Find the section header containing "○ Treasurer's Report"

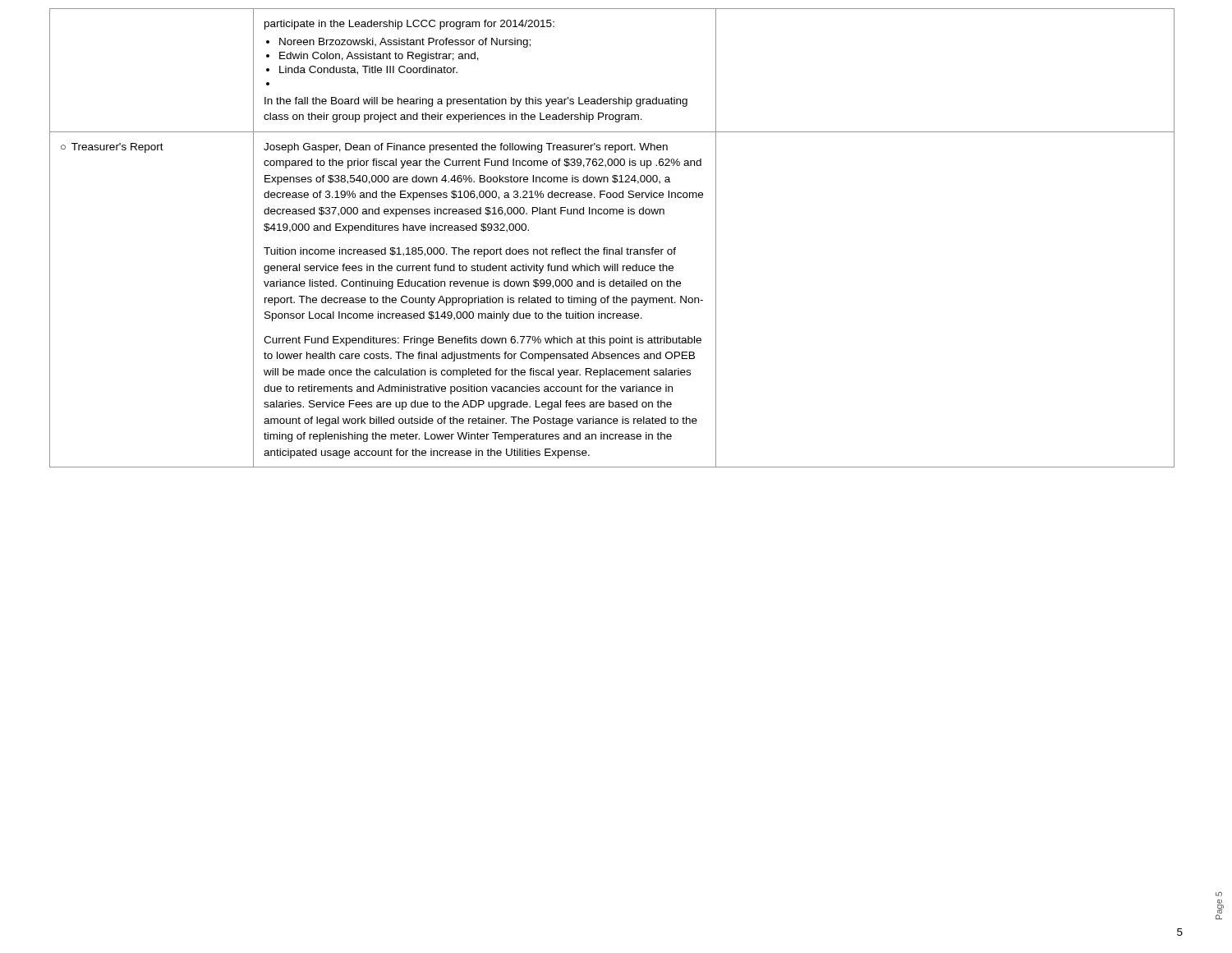(x=111, y=146)
